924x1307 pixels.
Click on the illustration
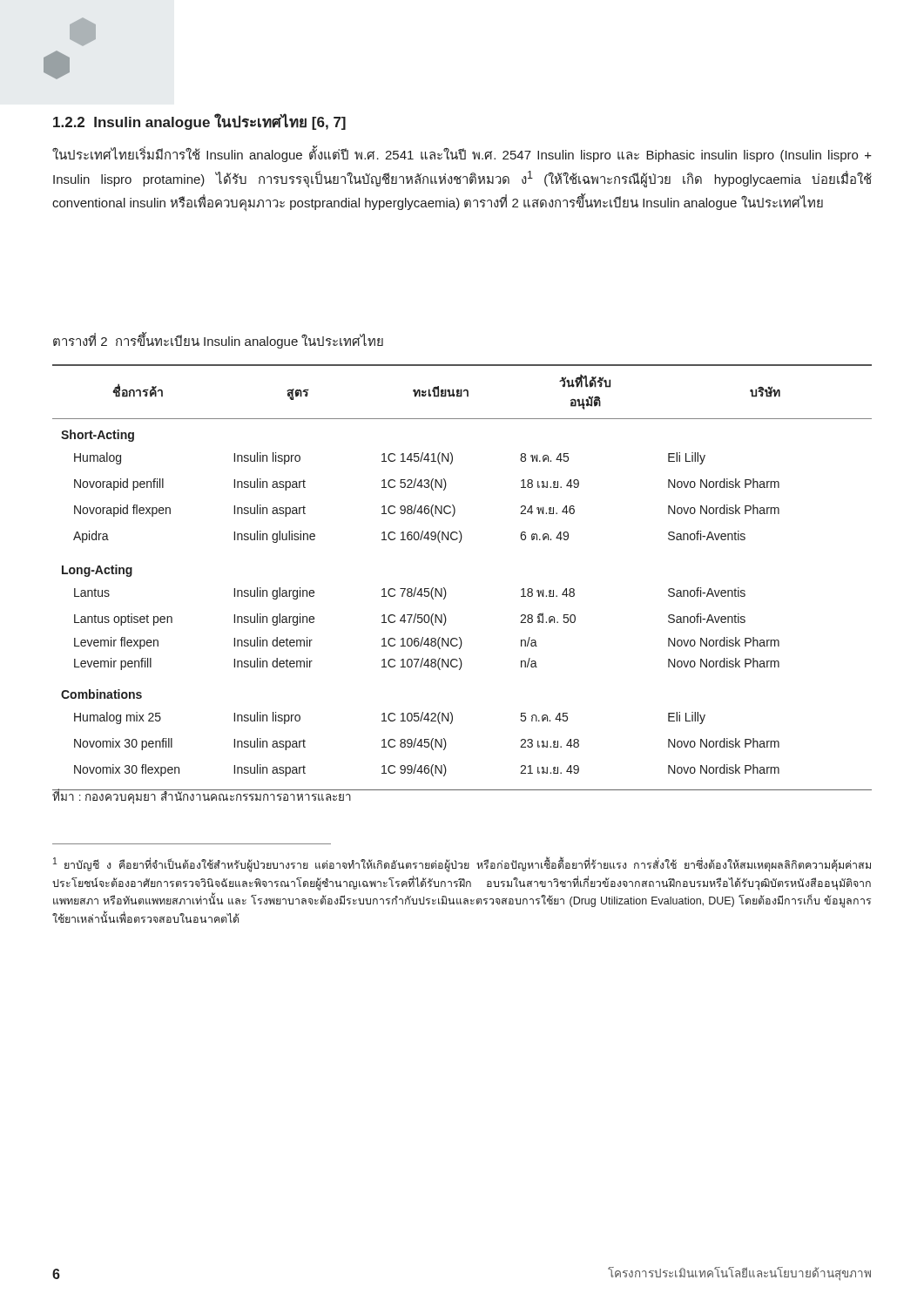click(87, 52)
